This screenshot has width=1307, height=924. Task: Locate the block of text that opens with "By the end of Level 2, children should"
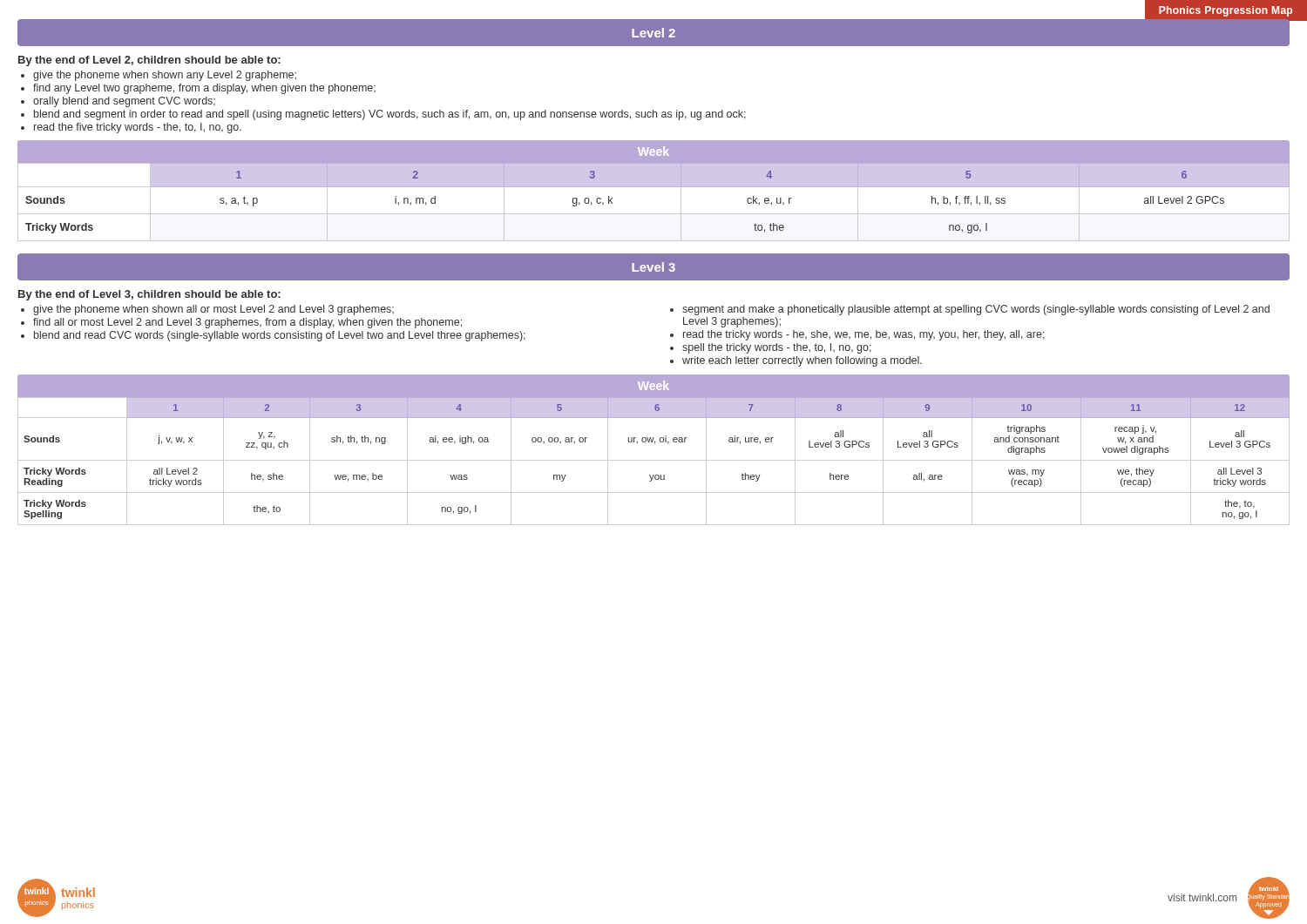click(x=149, y=60)
